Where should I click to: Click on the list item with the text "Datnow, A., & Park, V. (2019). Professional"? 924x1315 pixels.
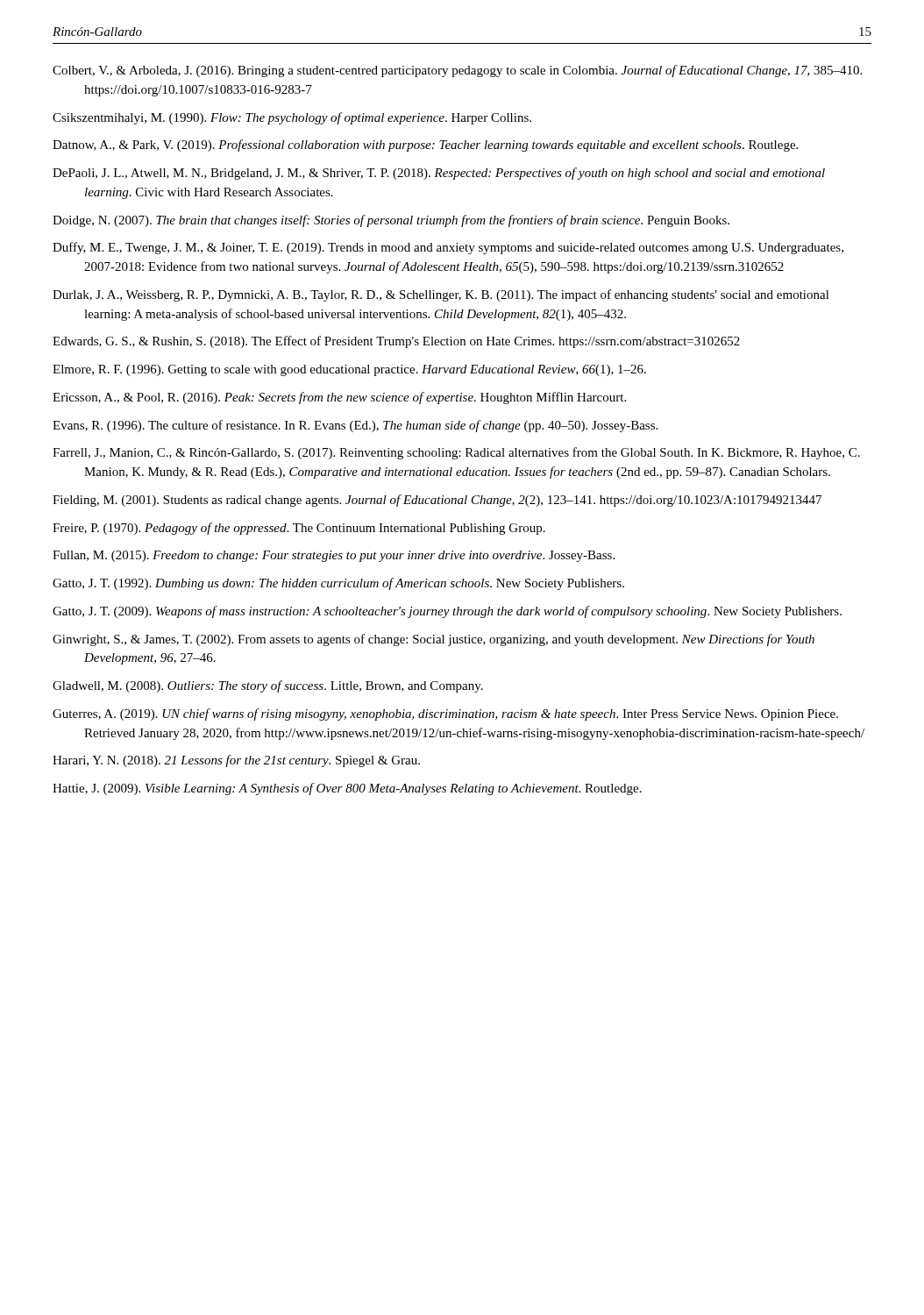coord(426,145)
